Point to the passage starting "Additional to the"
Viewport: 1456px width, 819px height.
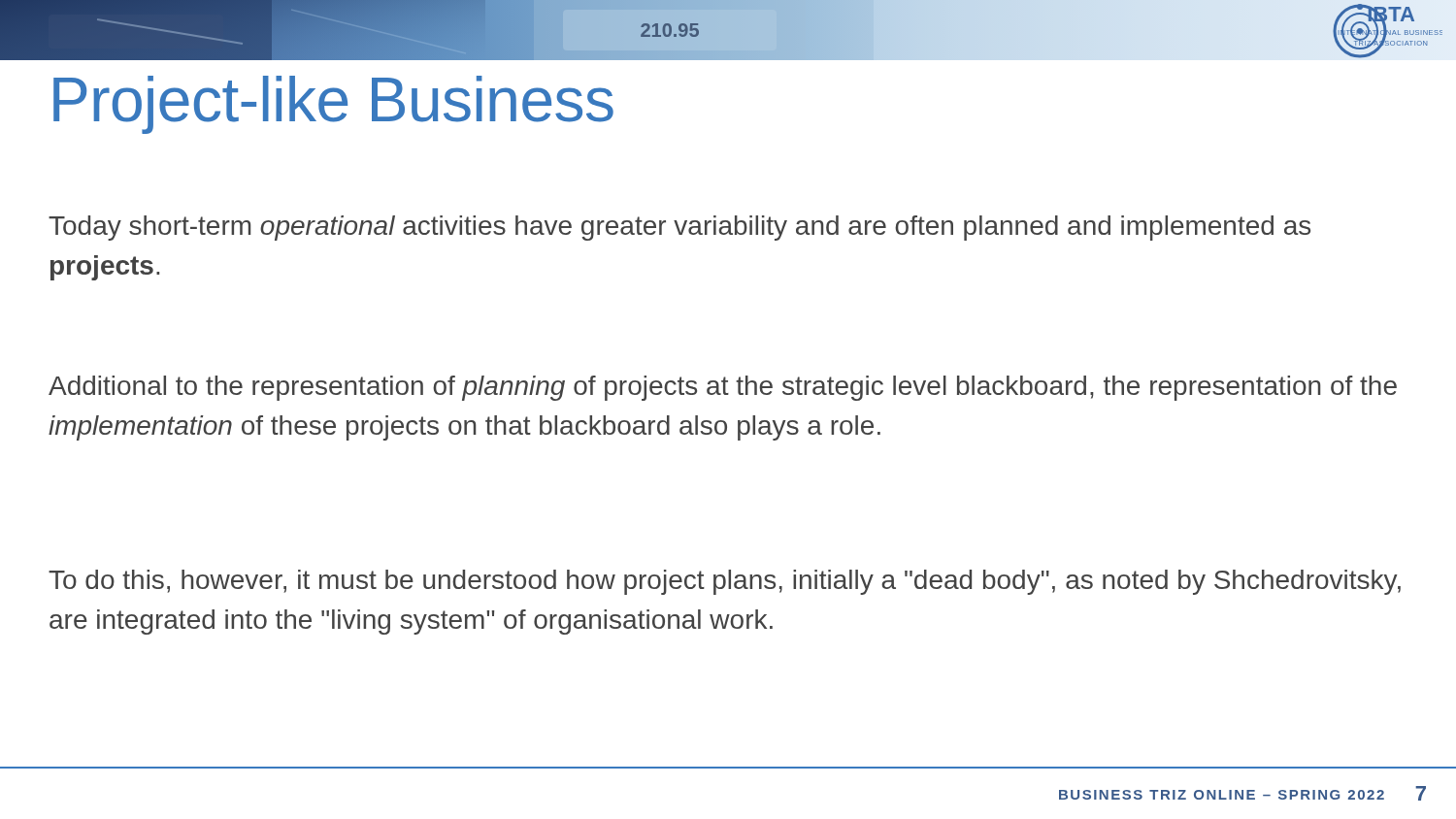(x=723, y=405)
